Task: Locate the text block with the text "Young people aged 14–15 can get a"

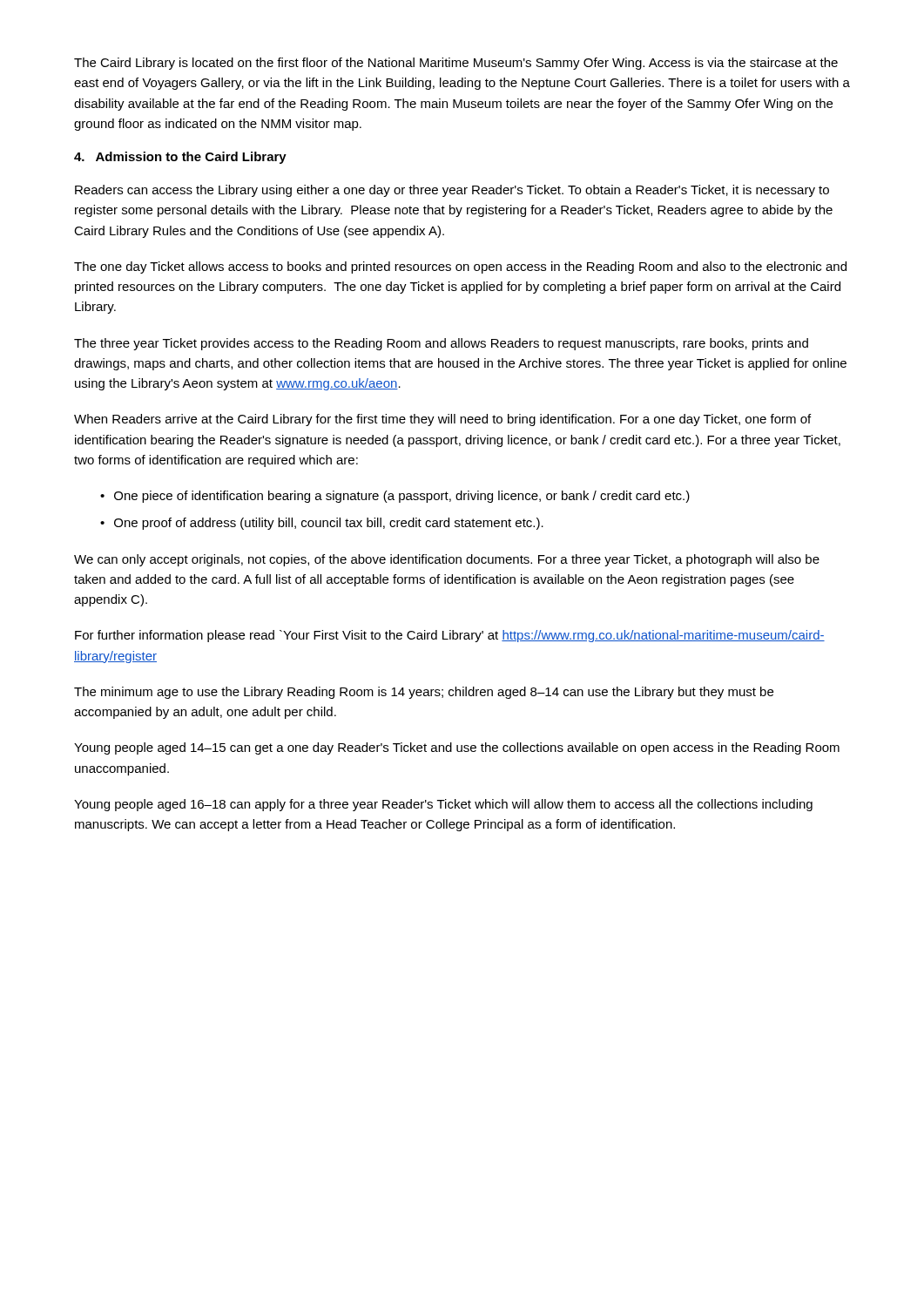Action: 457,758
